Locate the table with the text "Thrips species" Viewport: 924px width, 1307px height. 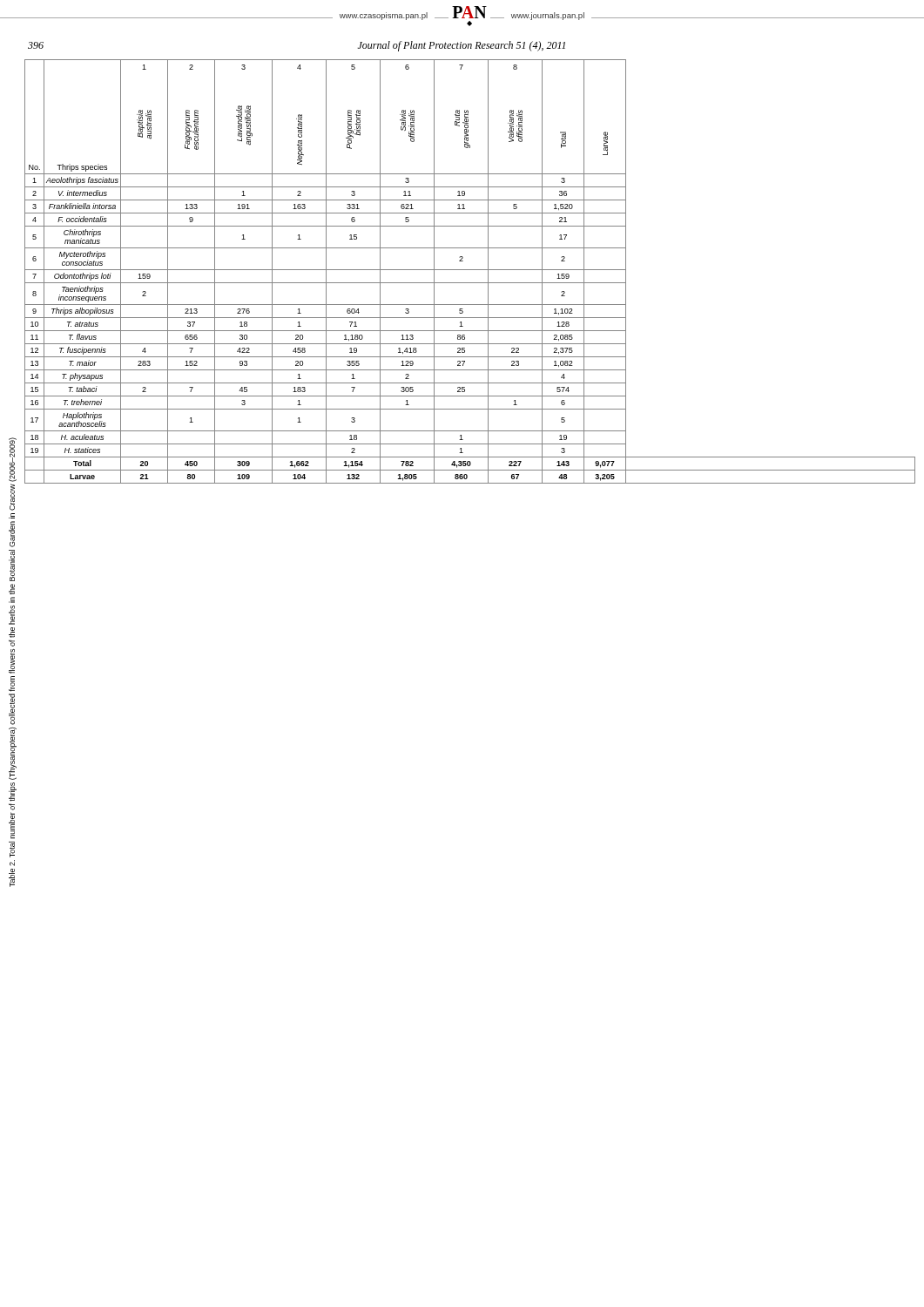click(470, 271)
